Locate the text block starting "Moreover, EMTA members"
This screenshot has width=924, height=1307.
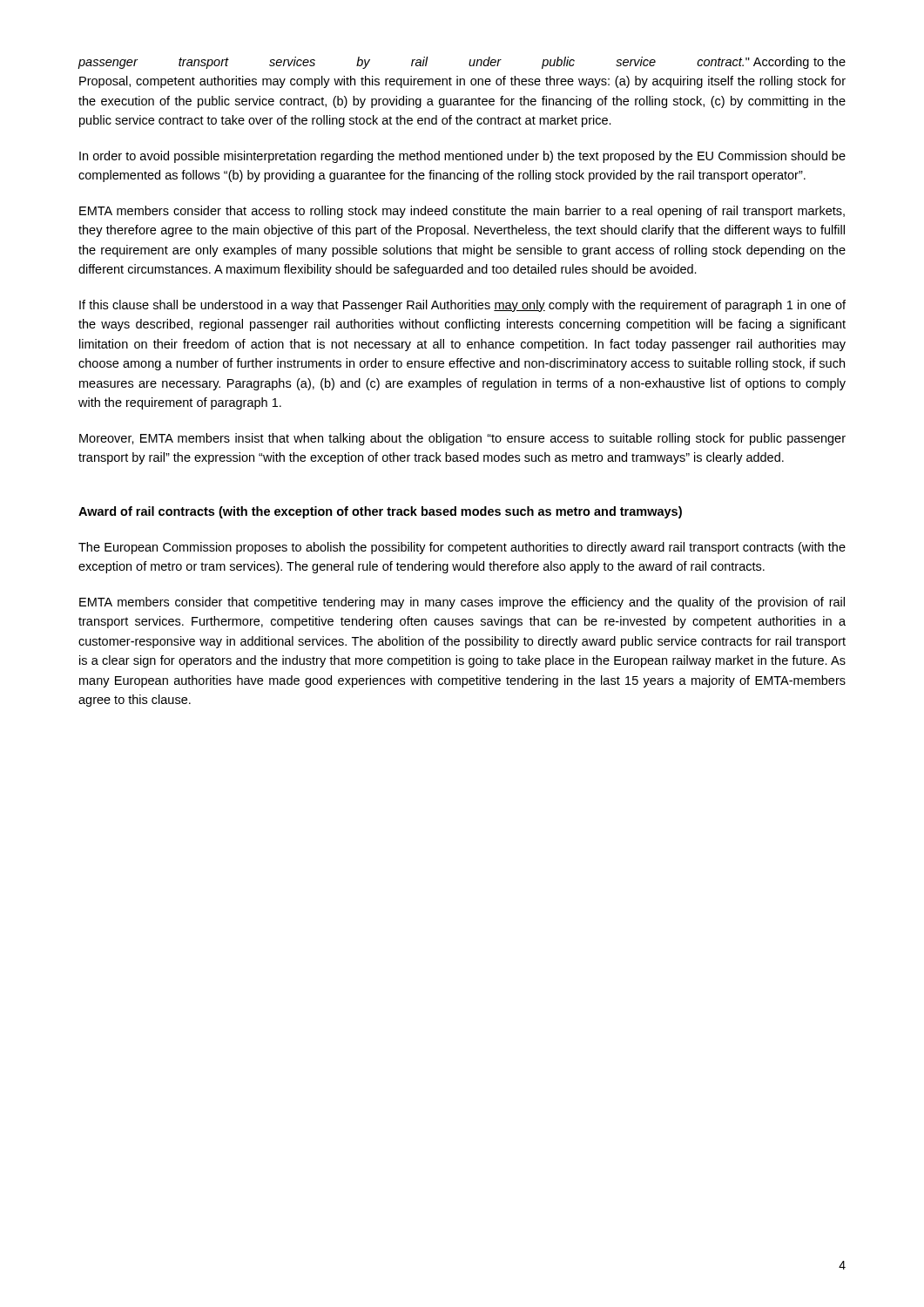[x=462, y=448]
